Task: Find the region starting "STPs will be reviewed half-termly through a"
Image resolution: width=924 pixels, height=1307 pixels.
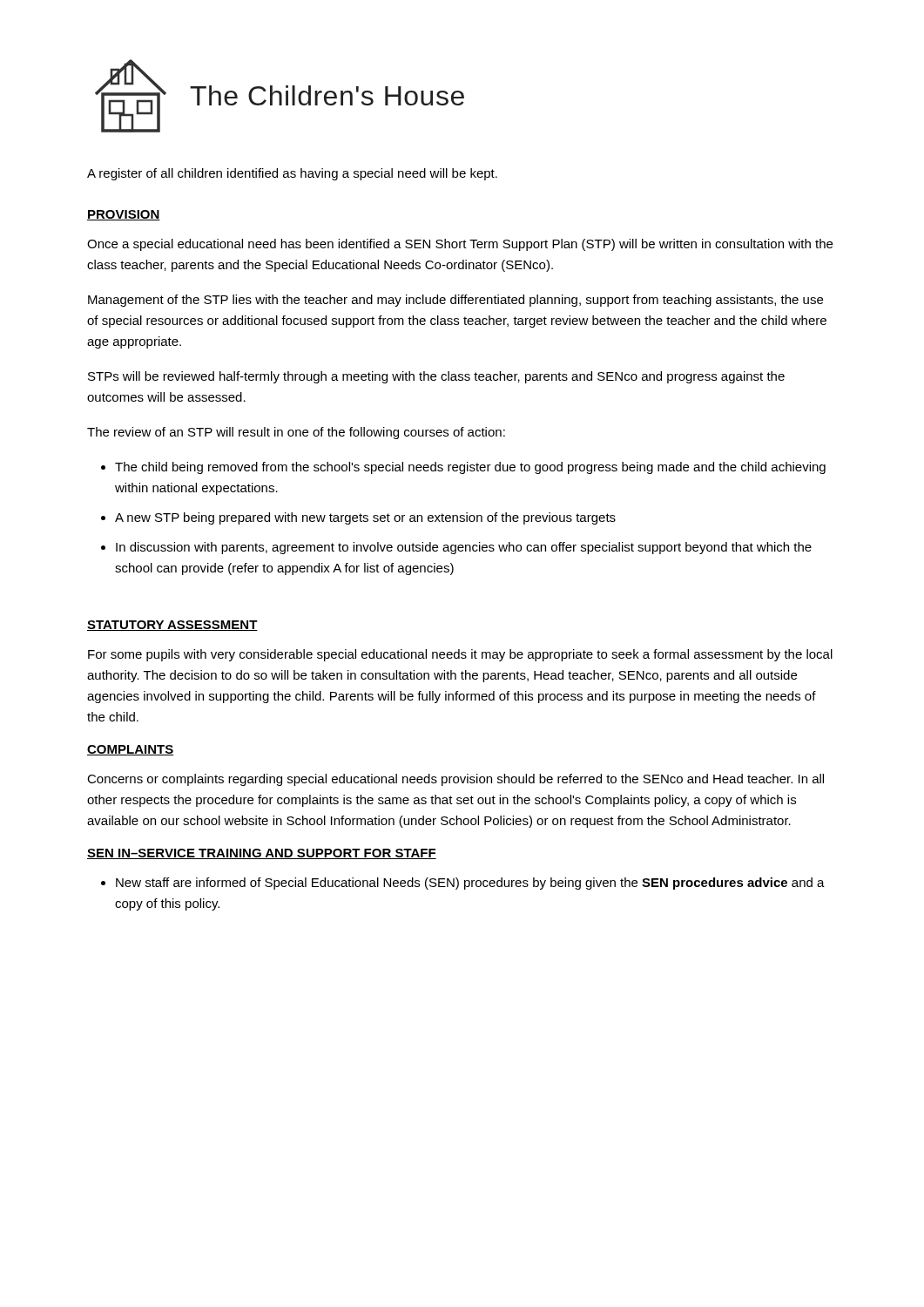Action: 436,386
